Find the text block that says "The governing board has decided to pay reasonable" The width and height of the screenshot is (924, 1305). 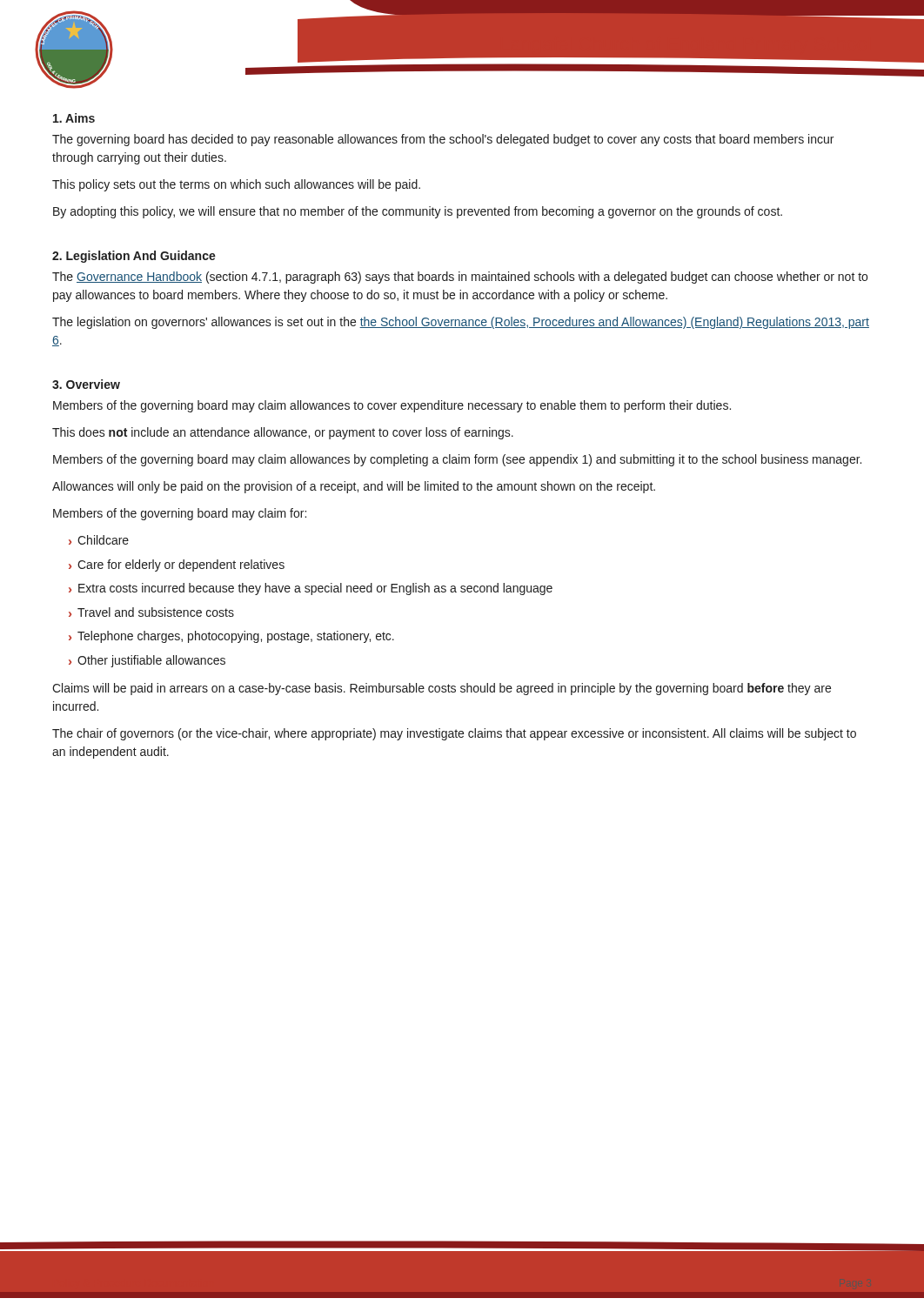pos(443,148)
